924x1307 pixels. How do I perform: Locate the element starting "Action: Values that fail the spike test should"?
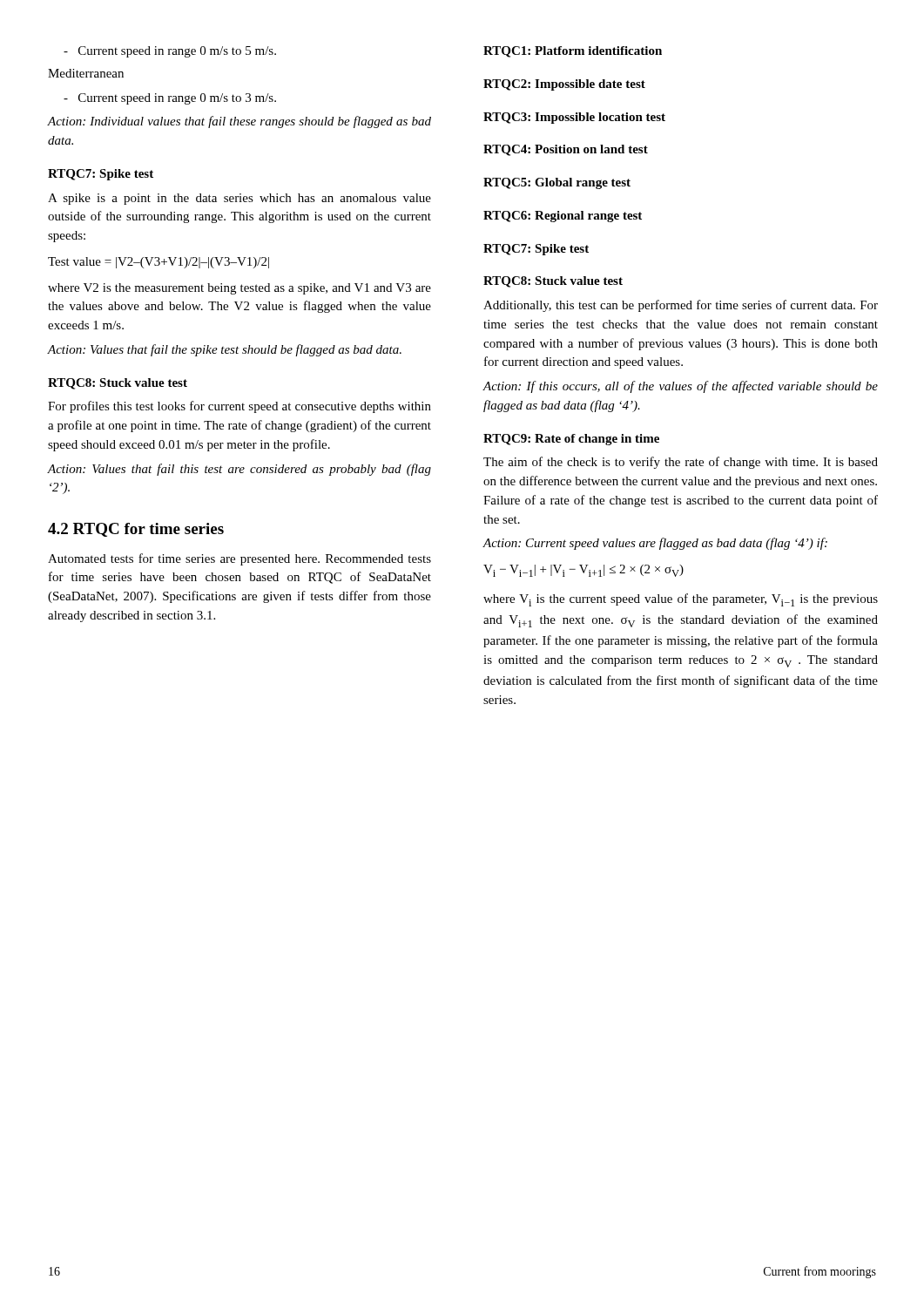(225, 349)
